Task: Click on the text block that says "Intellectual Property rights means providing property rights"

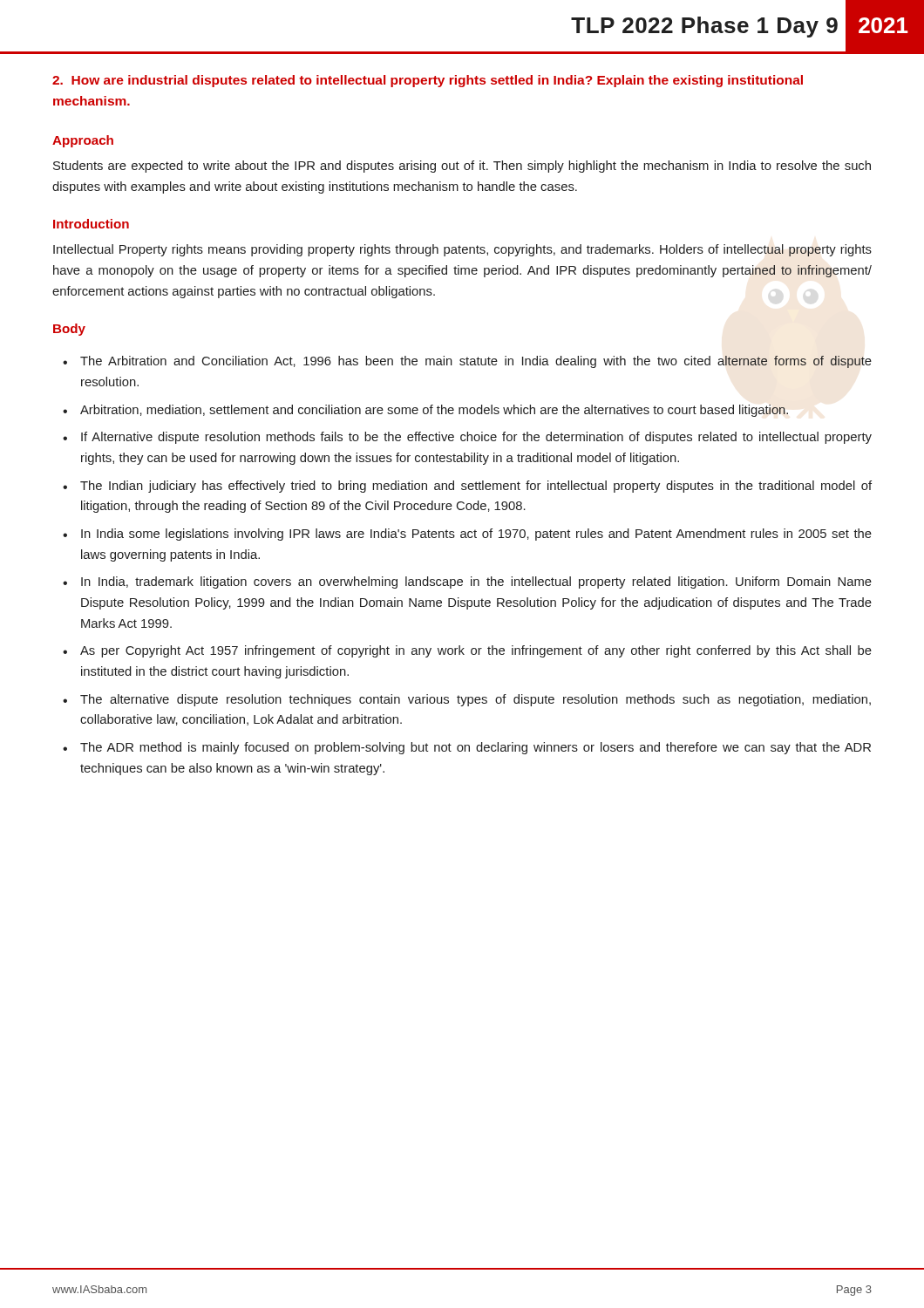Action: click(x=462, y=270)
